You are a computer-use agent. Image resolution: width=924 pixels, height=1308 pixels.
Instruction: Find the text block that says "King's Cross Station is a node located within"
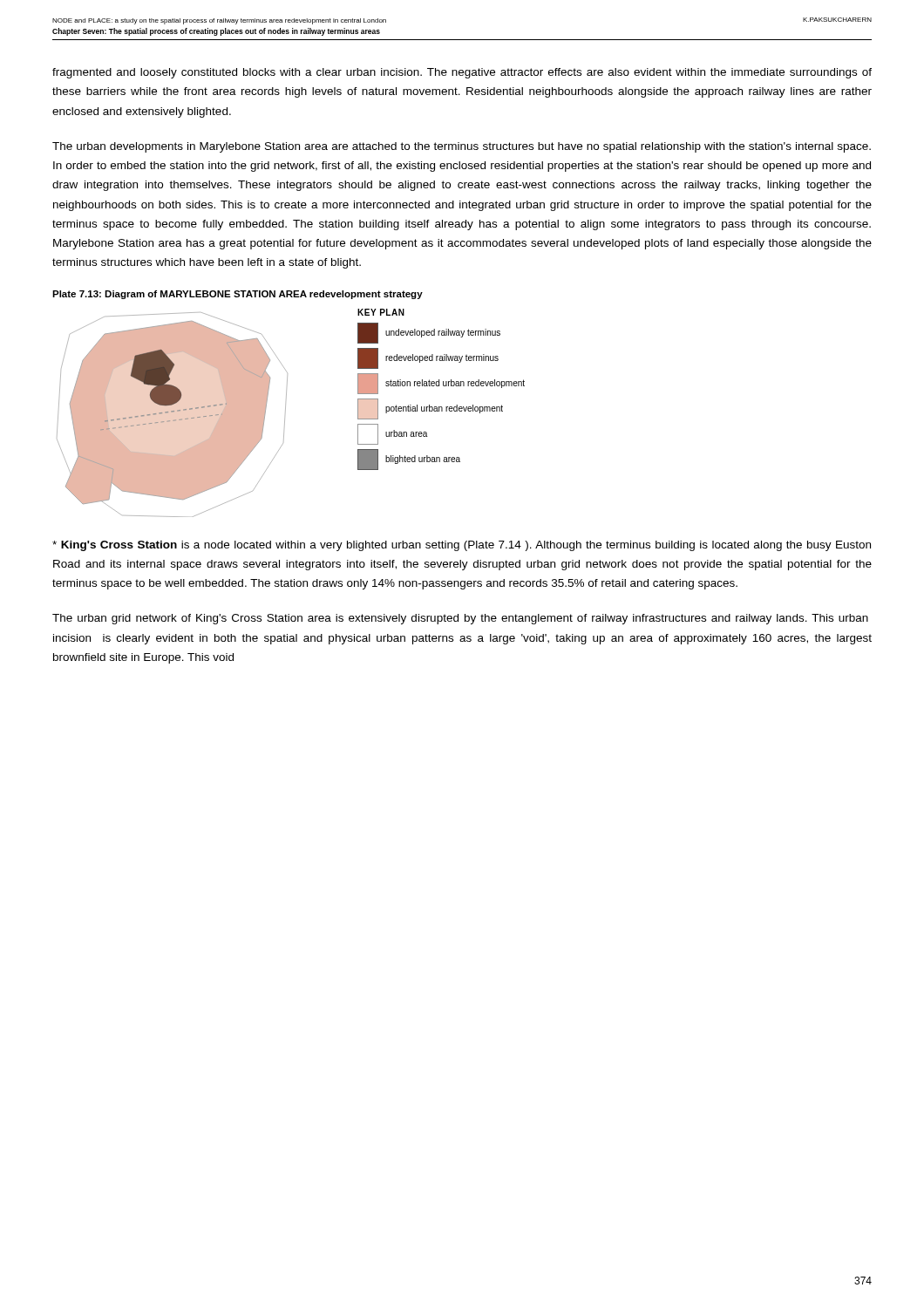coord(462,564)
